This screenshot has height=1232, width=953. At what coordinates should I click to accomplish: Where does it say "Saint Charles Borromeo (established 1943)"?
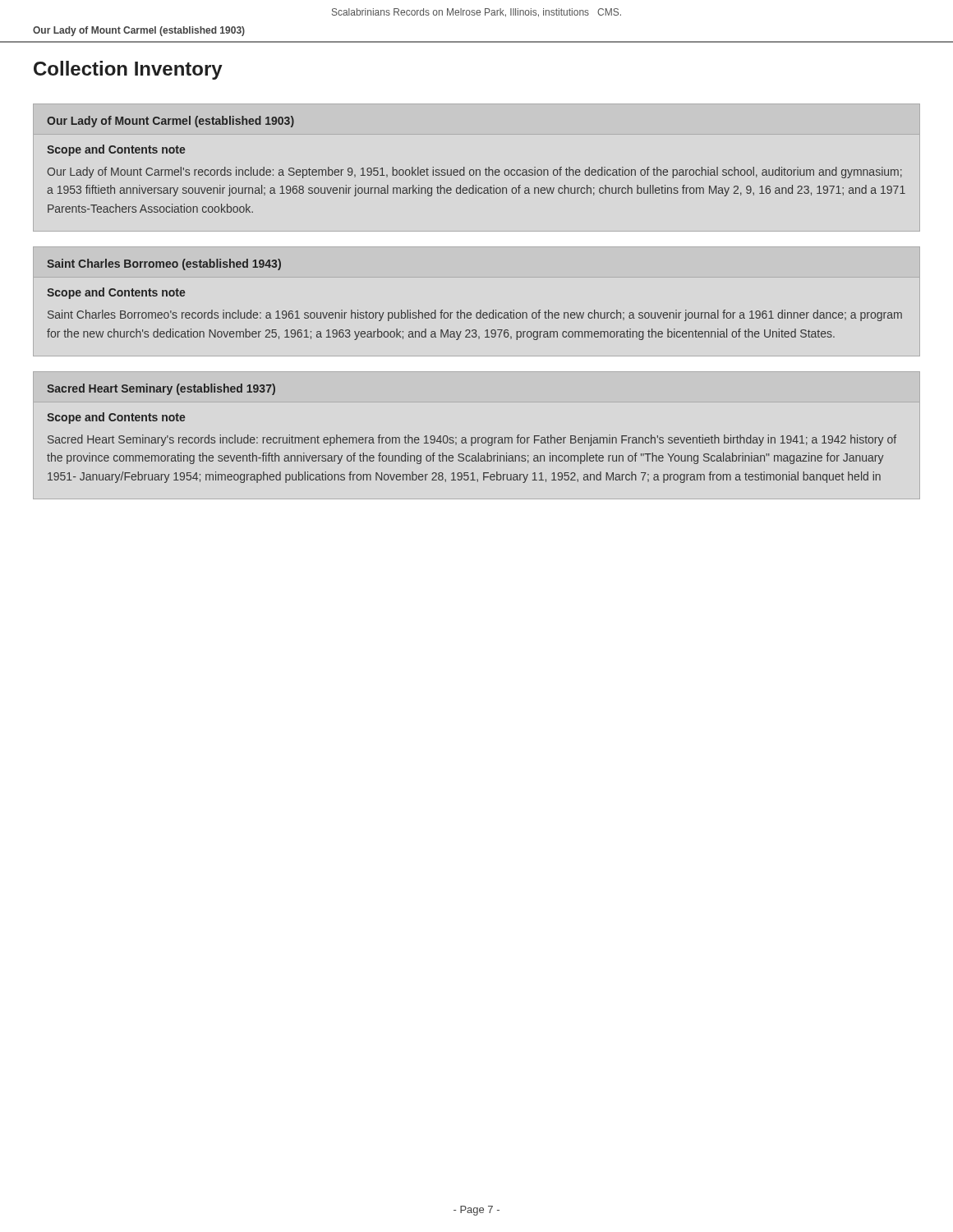click(164, 264)
